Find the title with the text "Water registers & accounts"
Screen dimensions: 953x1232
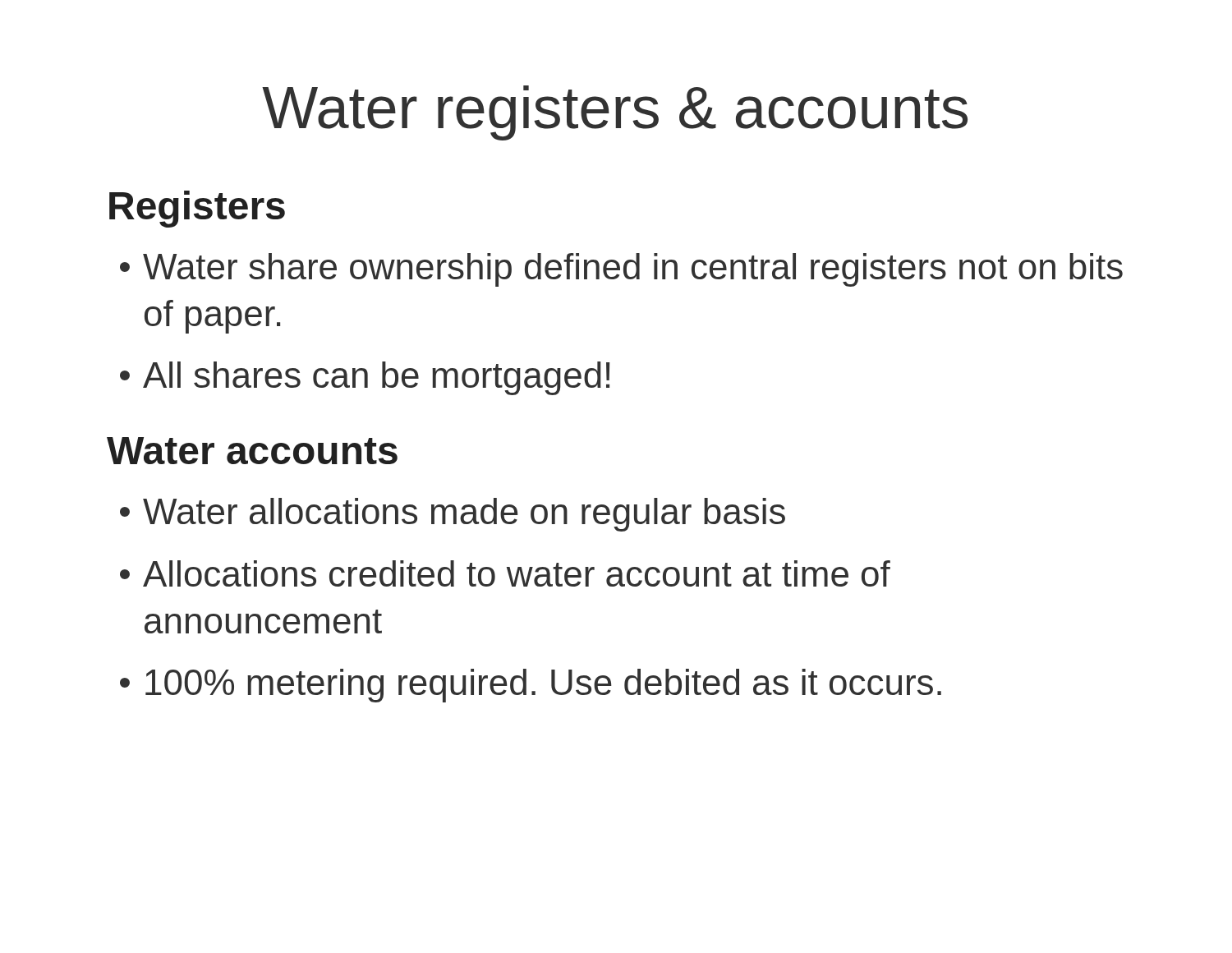[x=616, y=108]
